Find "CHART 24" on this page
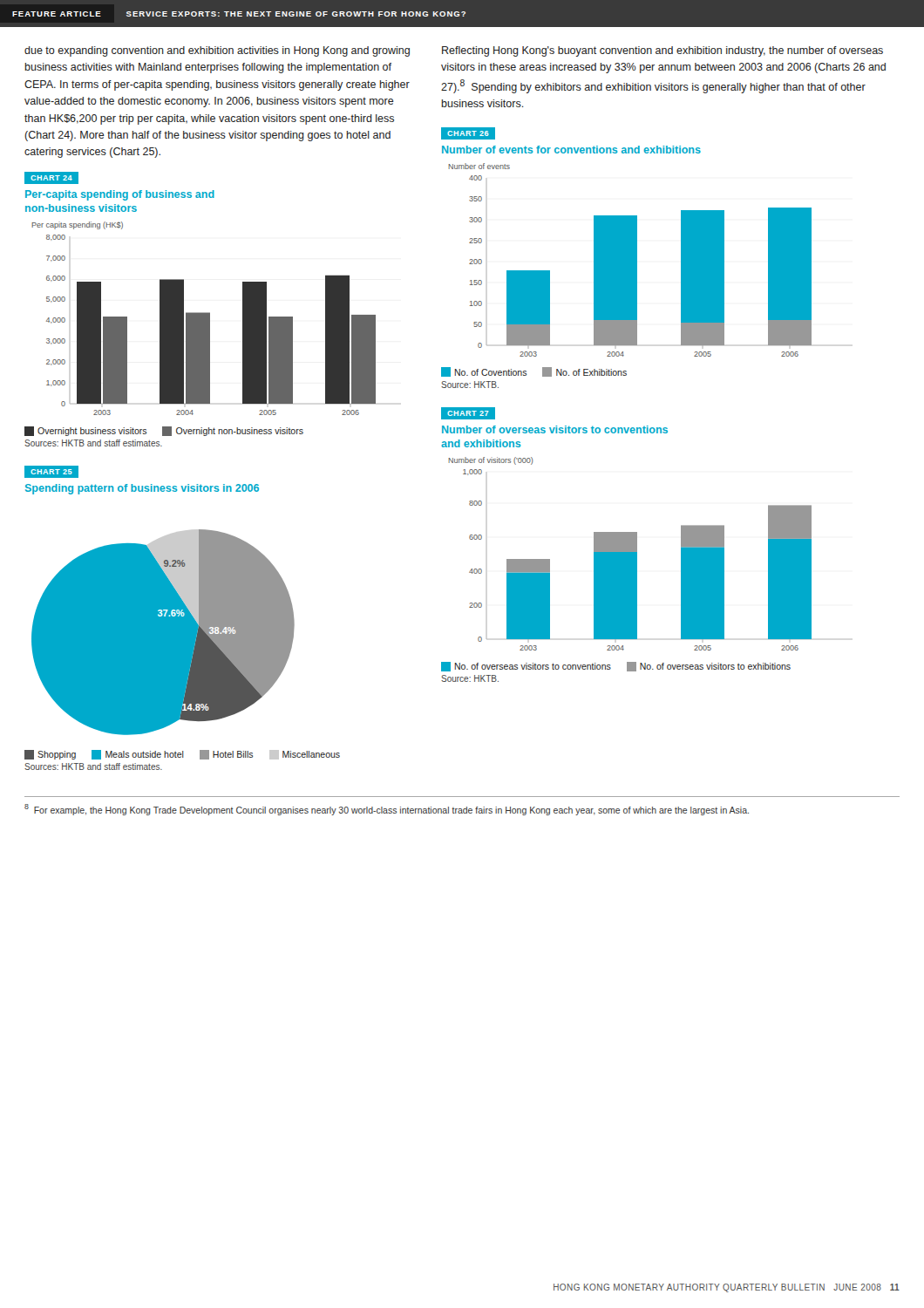 point(51,178)
